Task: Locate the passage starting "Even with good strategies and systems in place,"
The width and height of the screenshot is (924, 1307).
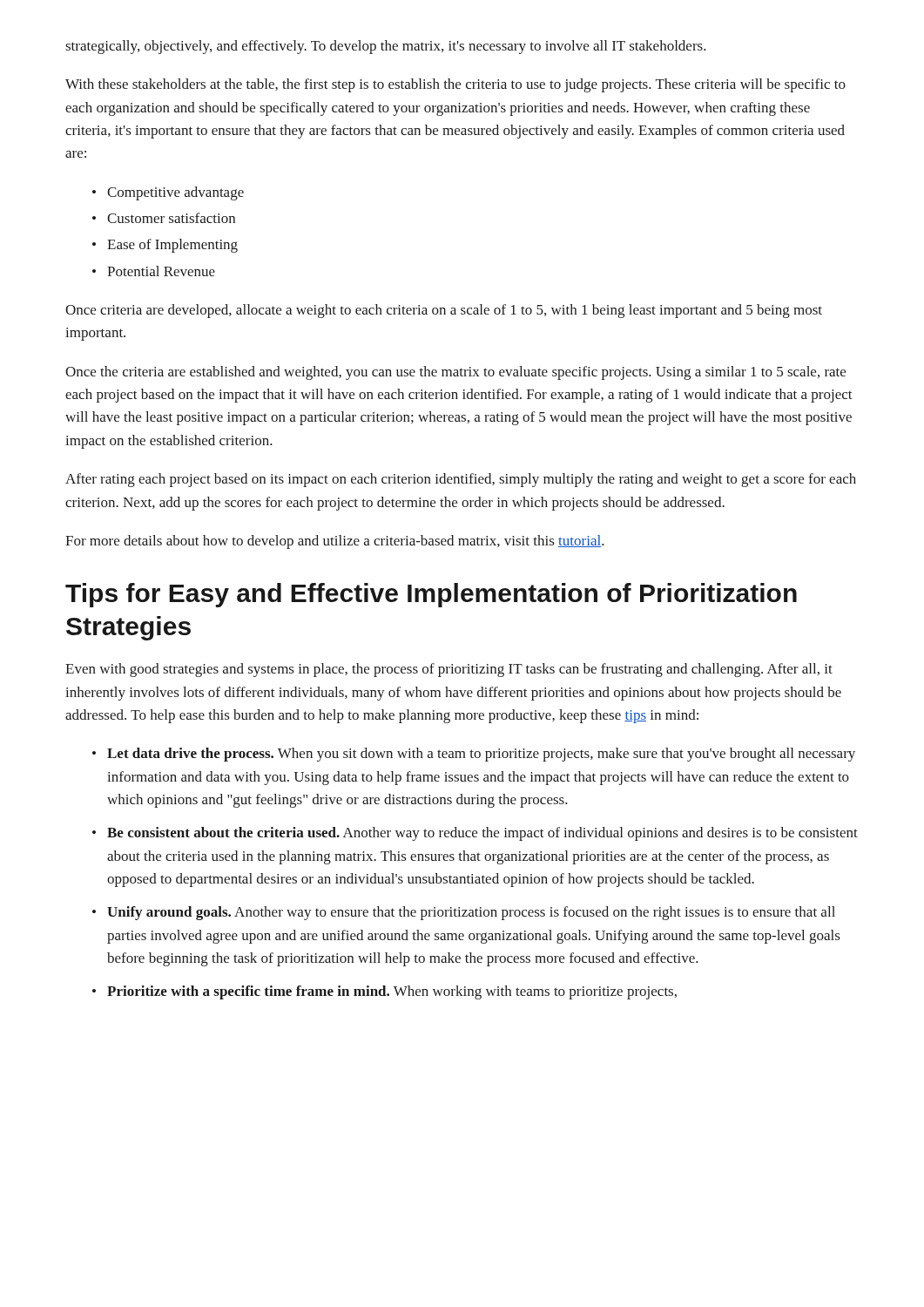Action: (x=462, y=692)
